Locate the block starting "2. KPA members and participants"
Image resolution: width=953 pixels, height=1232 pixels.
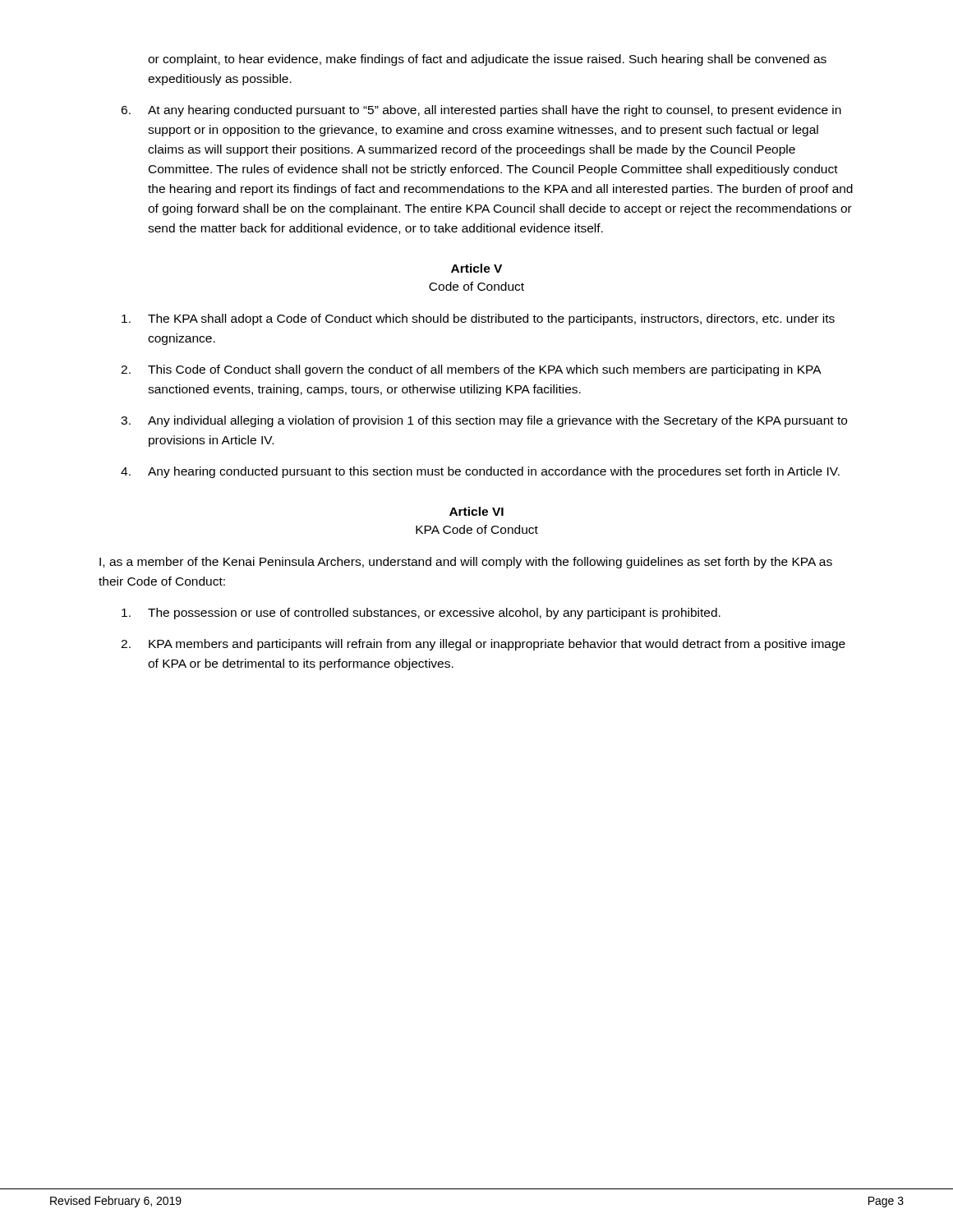(x=476, y=654)
